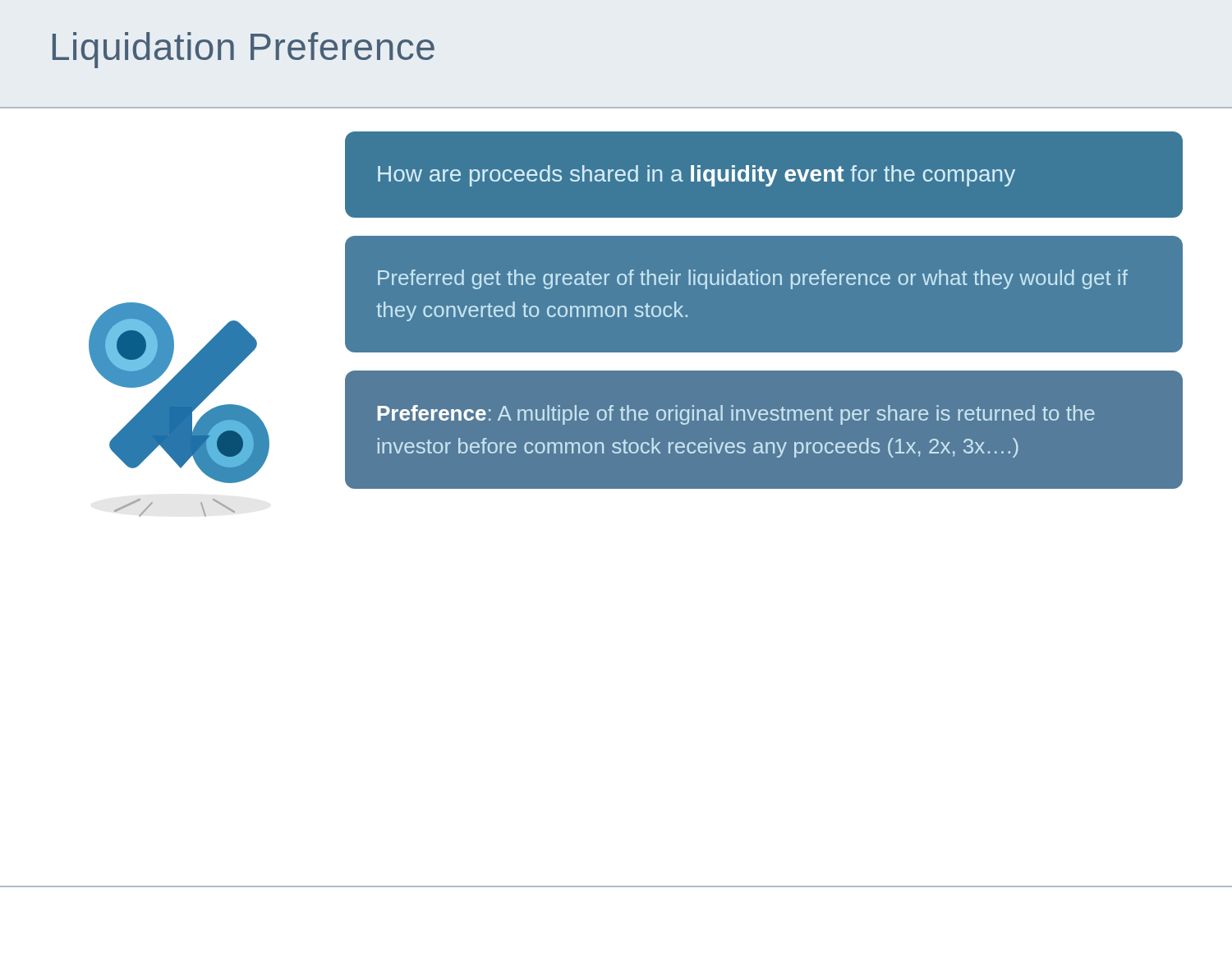Select the text starting "Liquidation Preference"
This screenshot has height=953, width=1232.
click(x=243, y=47)
